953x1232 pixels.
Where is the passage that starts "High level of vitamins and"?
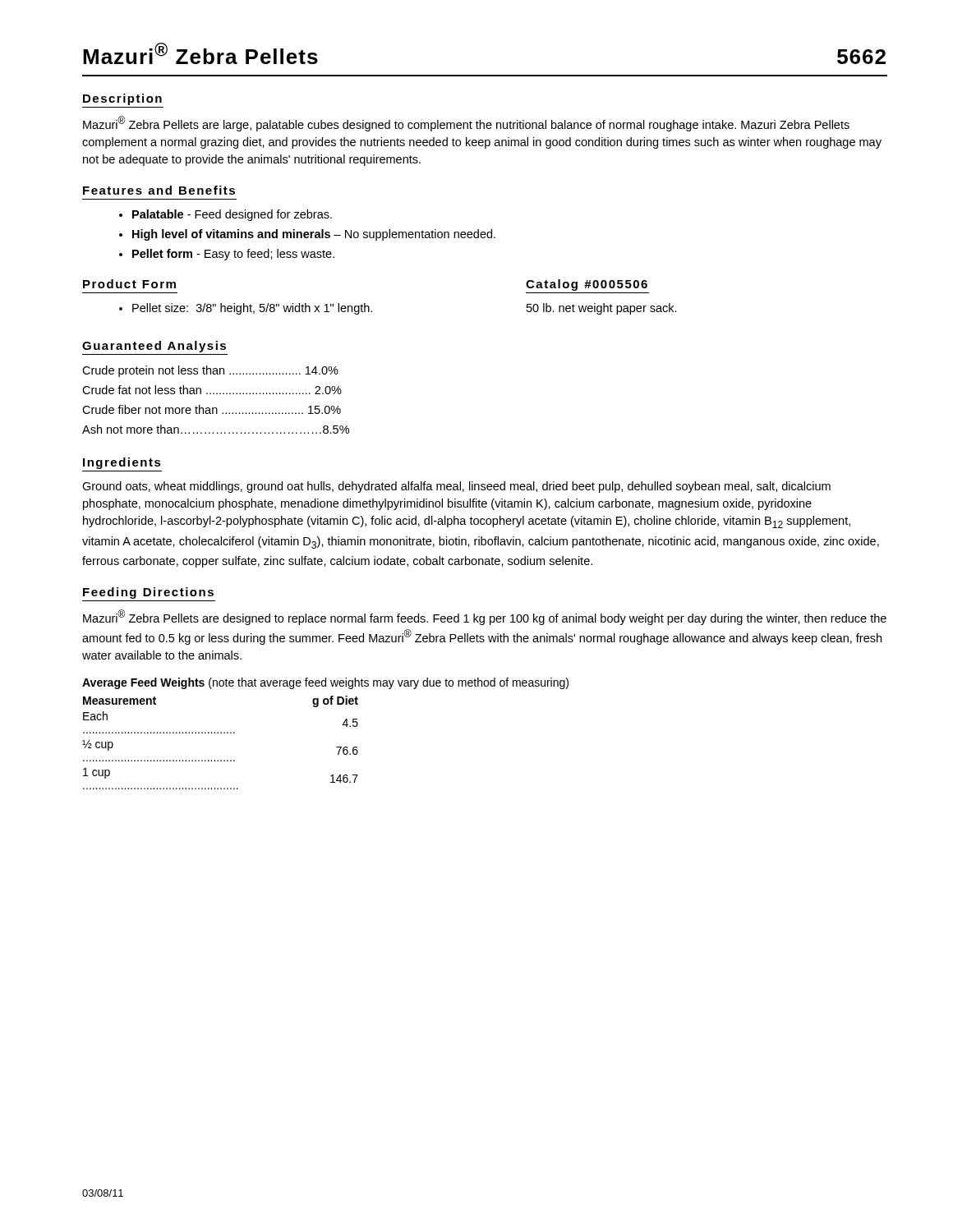tap(314, 234)
